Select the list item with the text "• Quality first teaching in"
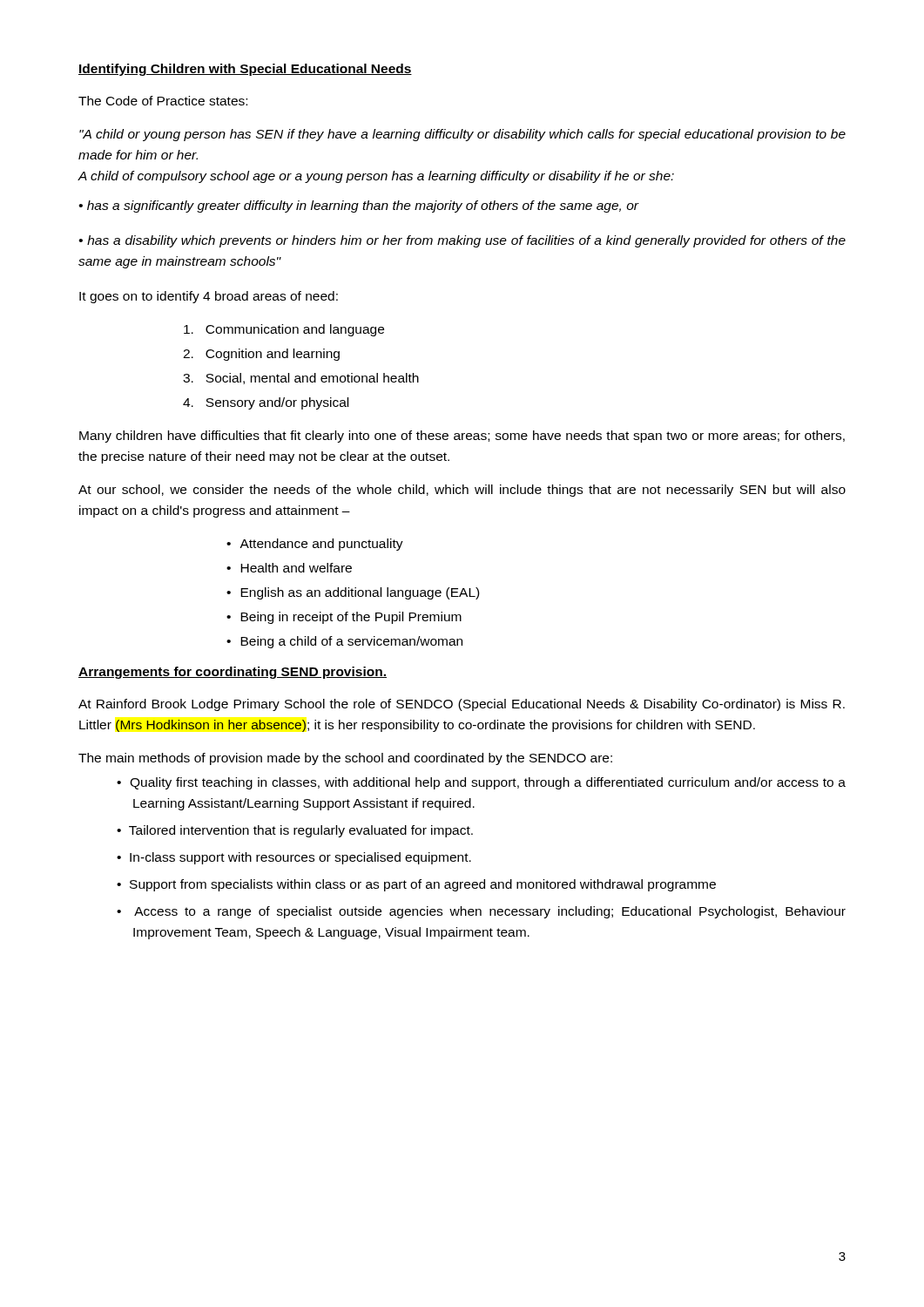This screenshot has height=1307, width=924. pos(481,793)
